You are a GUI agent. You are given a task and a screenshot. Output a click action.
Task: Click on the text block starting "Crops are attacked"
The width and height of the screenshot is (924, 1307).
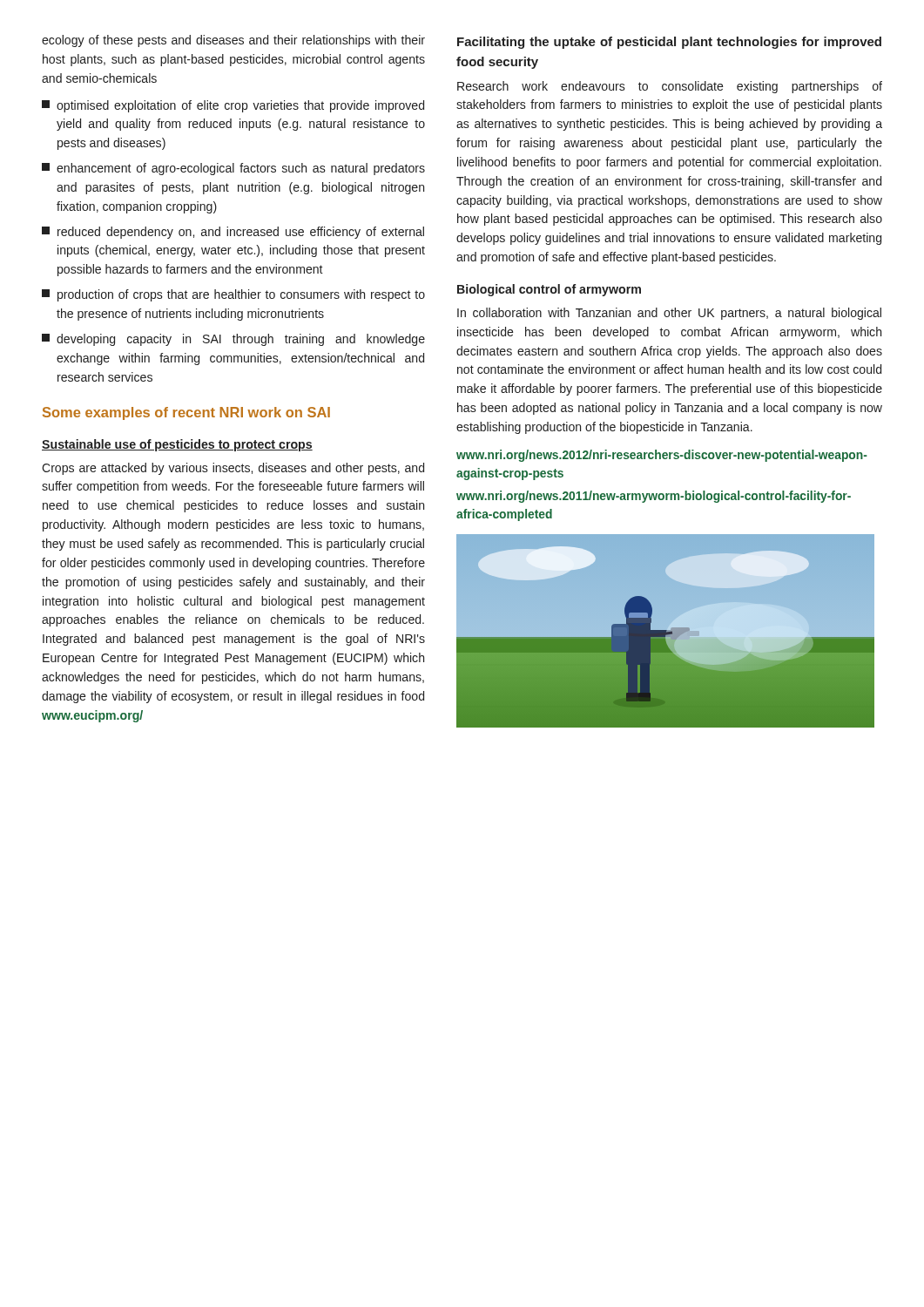point(233,591)
